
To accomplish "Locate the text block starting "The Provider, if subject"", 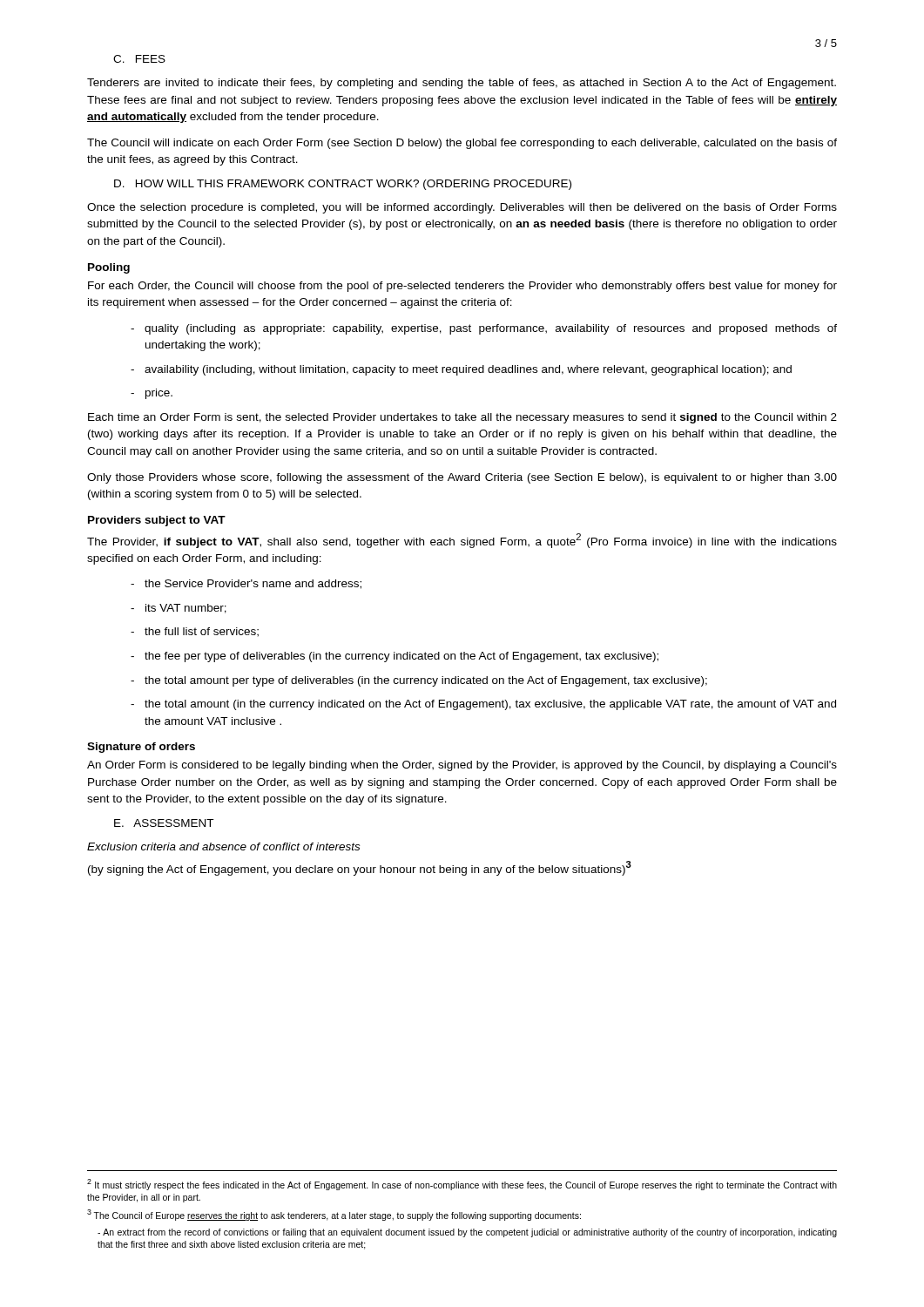I will 462,548.
